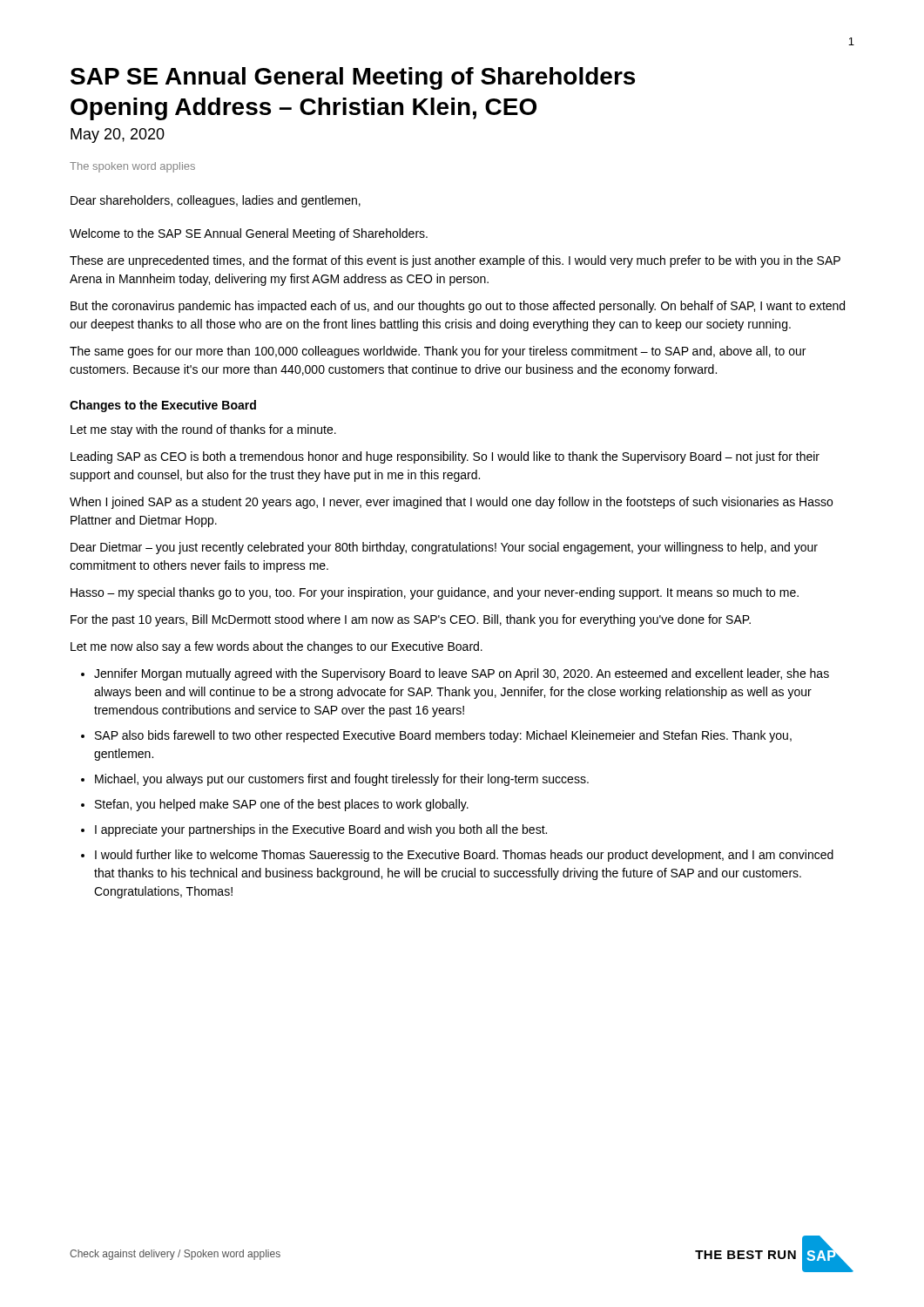
Task: Click on the element starting "SAP SE Annual General Meeting of ShareholdersOpening Address"
Action: pos(462,102)
